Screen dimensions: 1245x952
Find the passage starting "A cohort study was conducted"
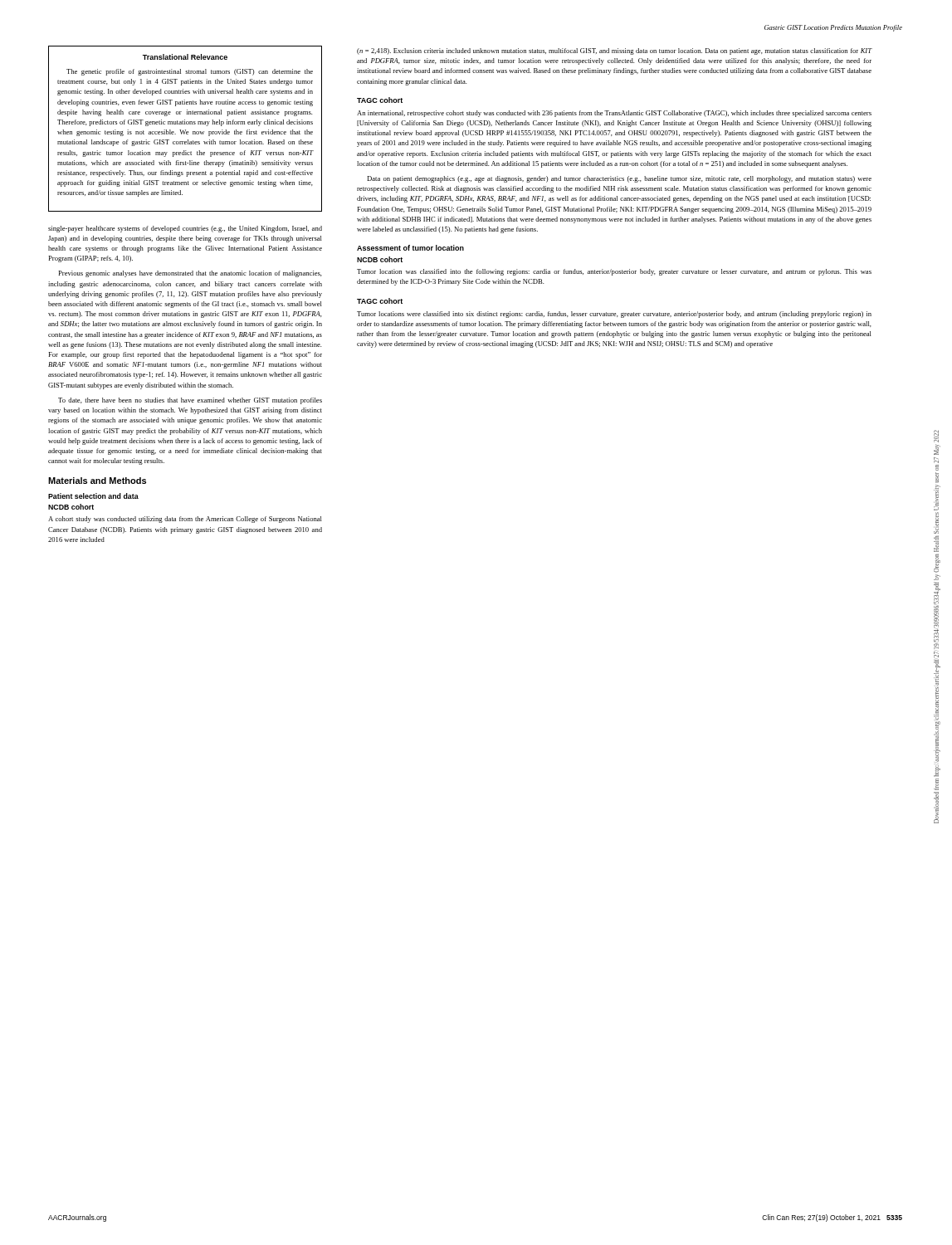point(185,529)
